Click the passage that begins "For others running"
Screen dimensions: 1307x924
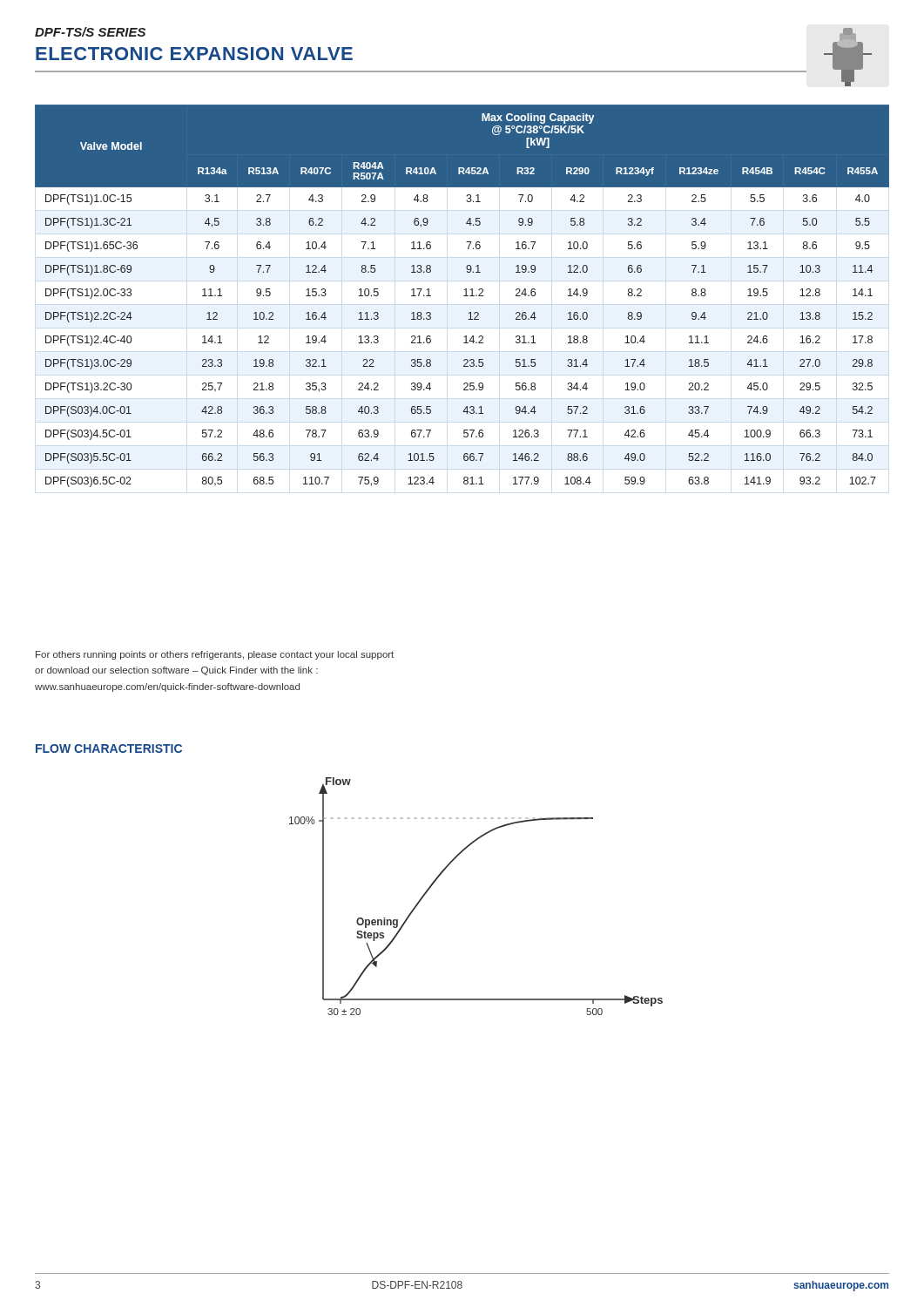point(215,655)
